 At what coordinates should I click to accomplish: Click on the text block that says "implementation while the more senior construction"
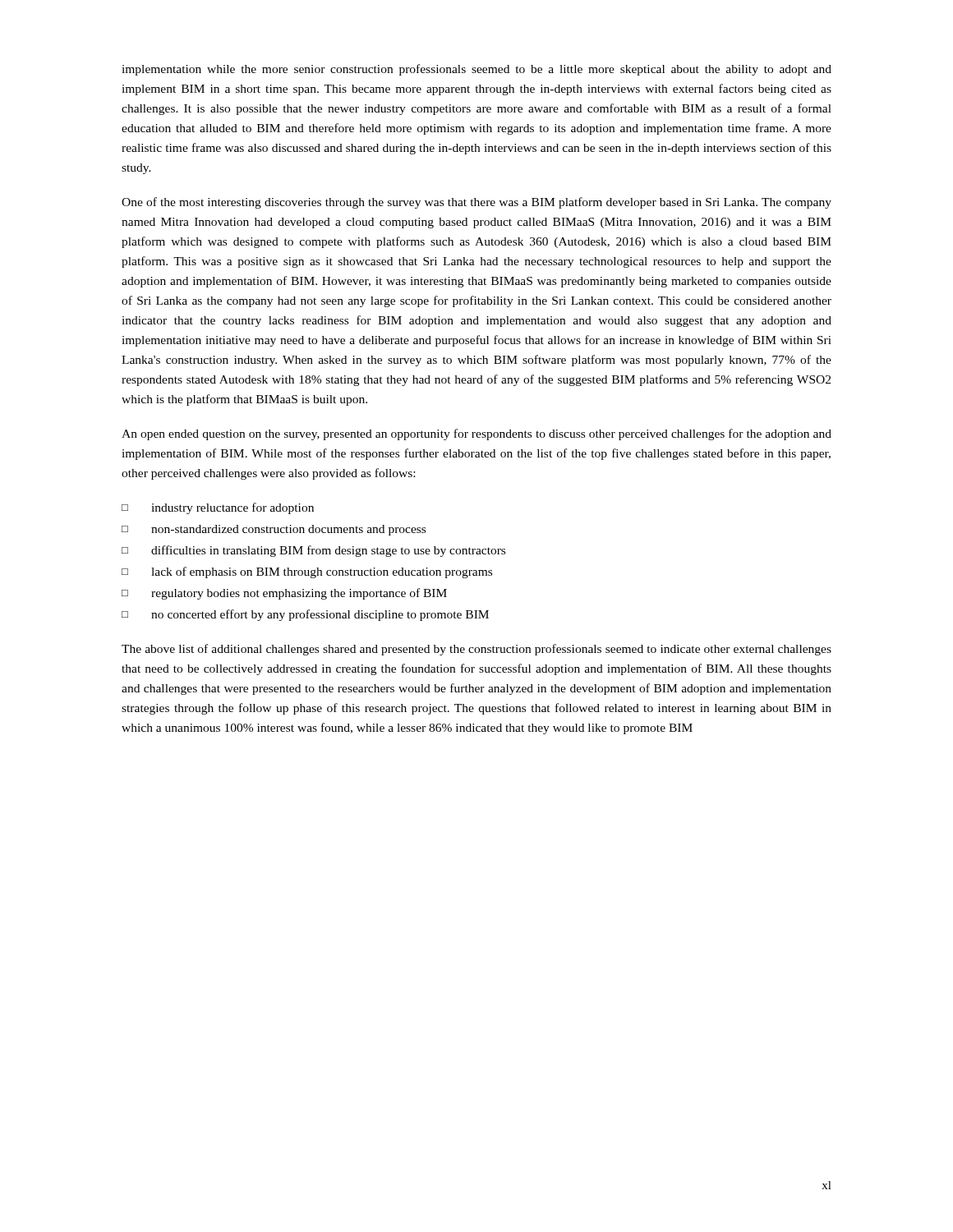[x=476, y=118]
